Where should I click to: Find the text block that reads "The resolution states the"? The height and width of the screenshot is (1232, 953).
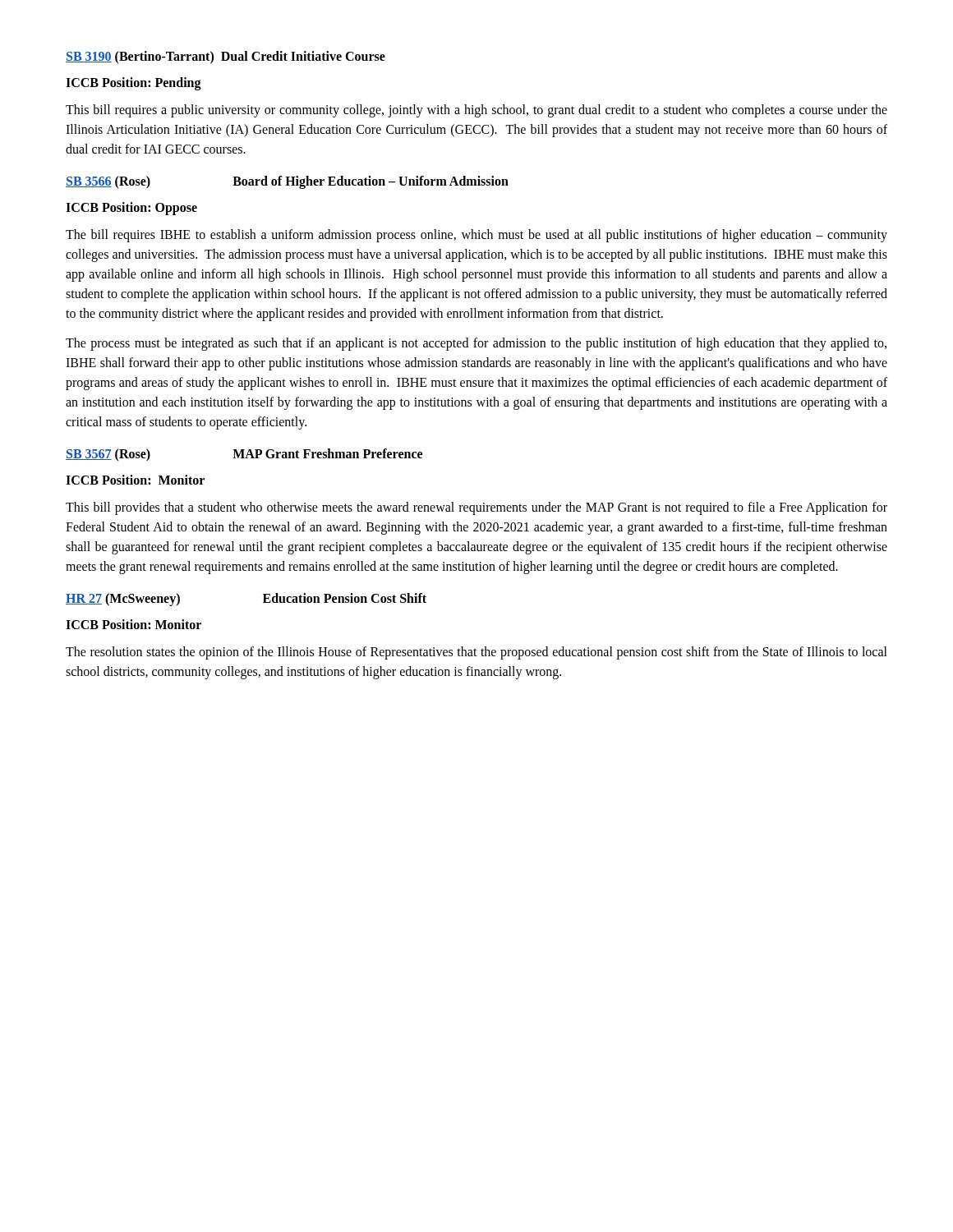[476, 662]
